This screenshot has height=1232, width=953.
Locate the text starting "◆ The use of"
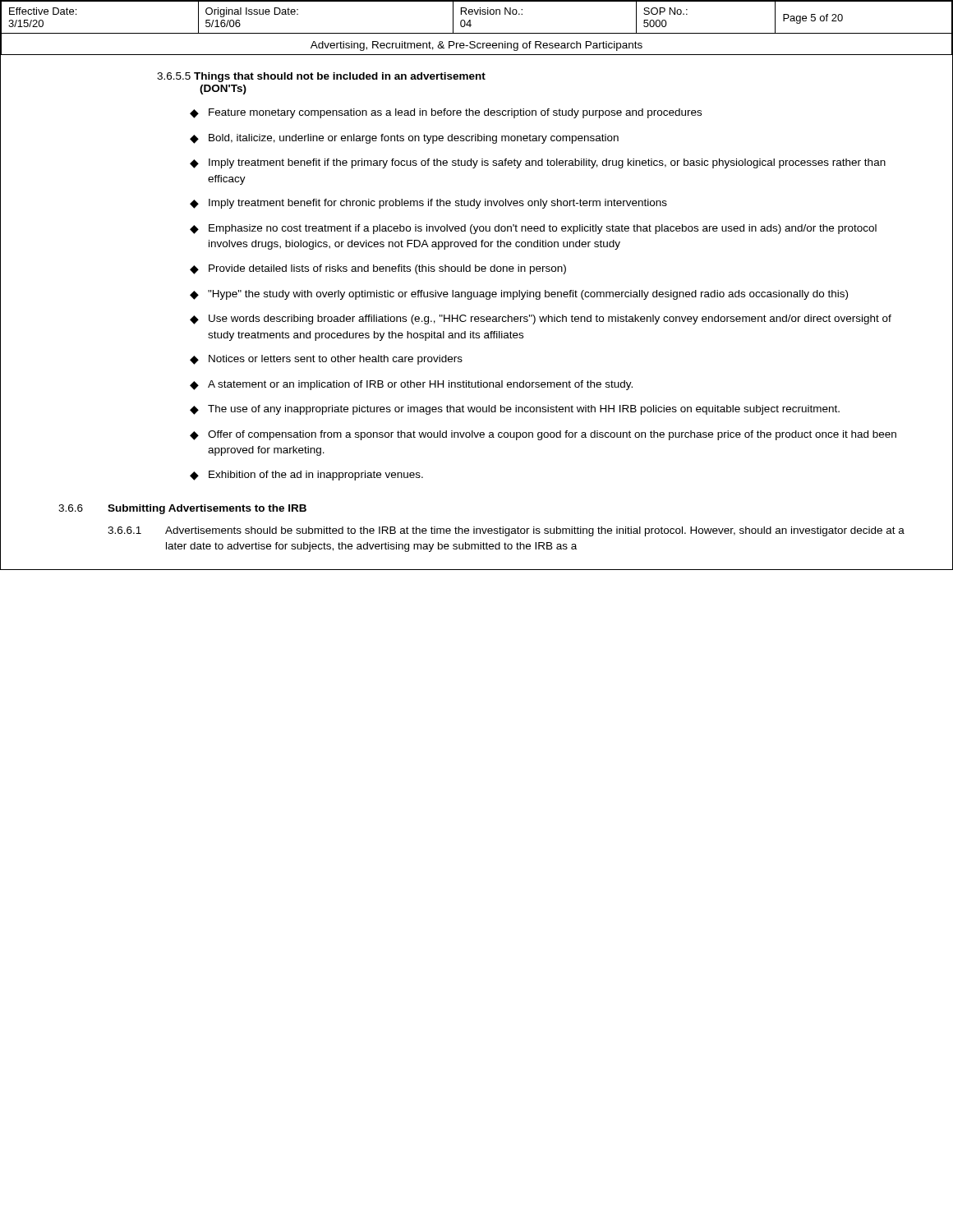coord(515,409)
